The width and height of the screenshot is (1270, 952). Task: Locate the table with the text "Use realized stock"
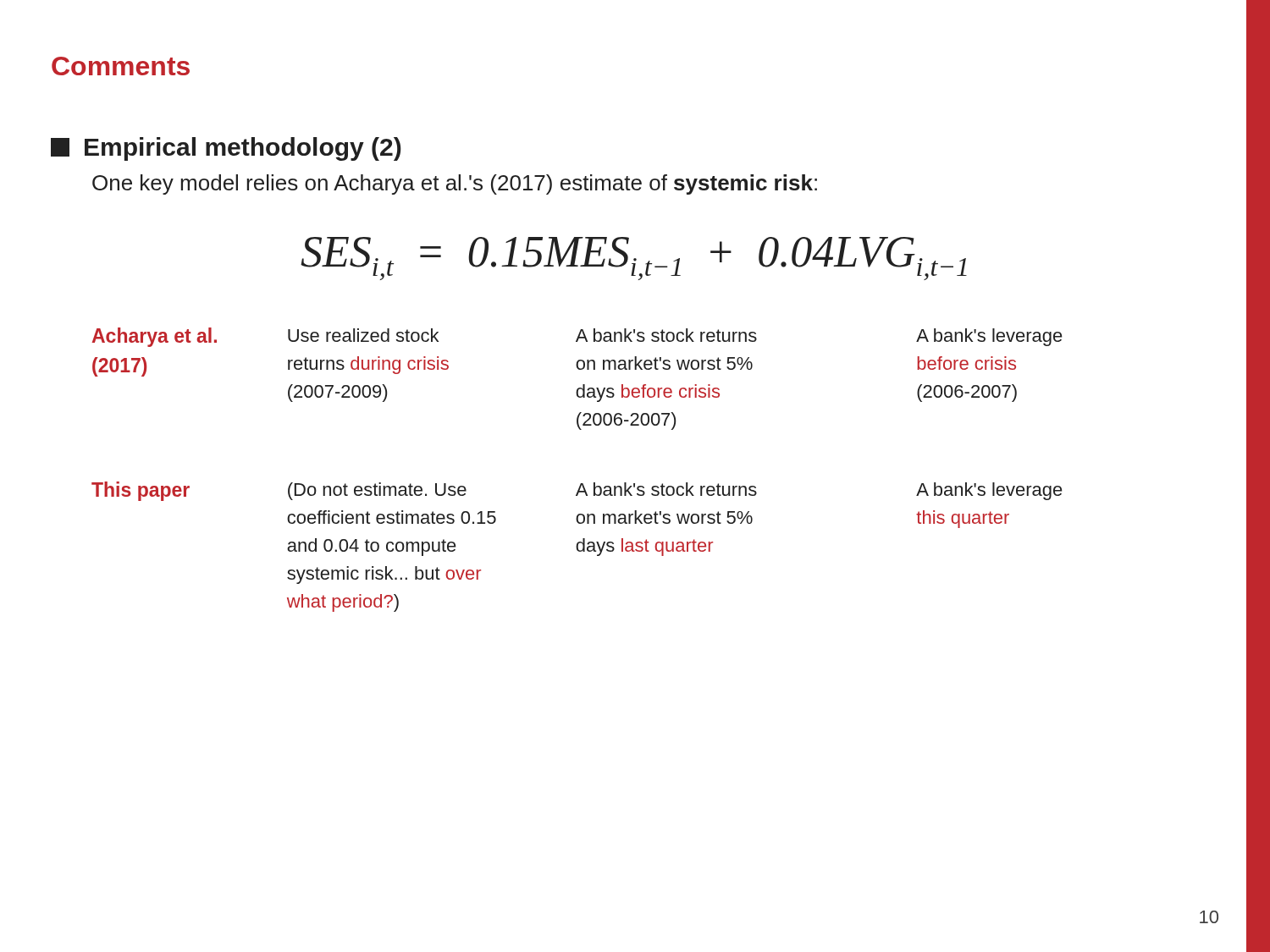click(x=635, y=472)
